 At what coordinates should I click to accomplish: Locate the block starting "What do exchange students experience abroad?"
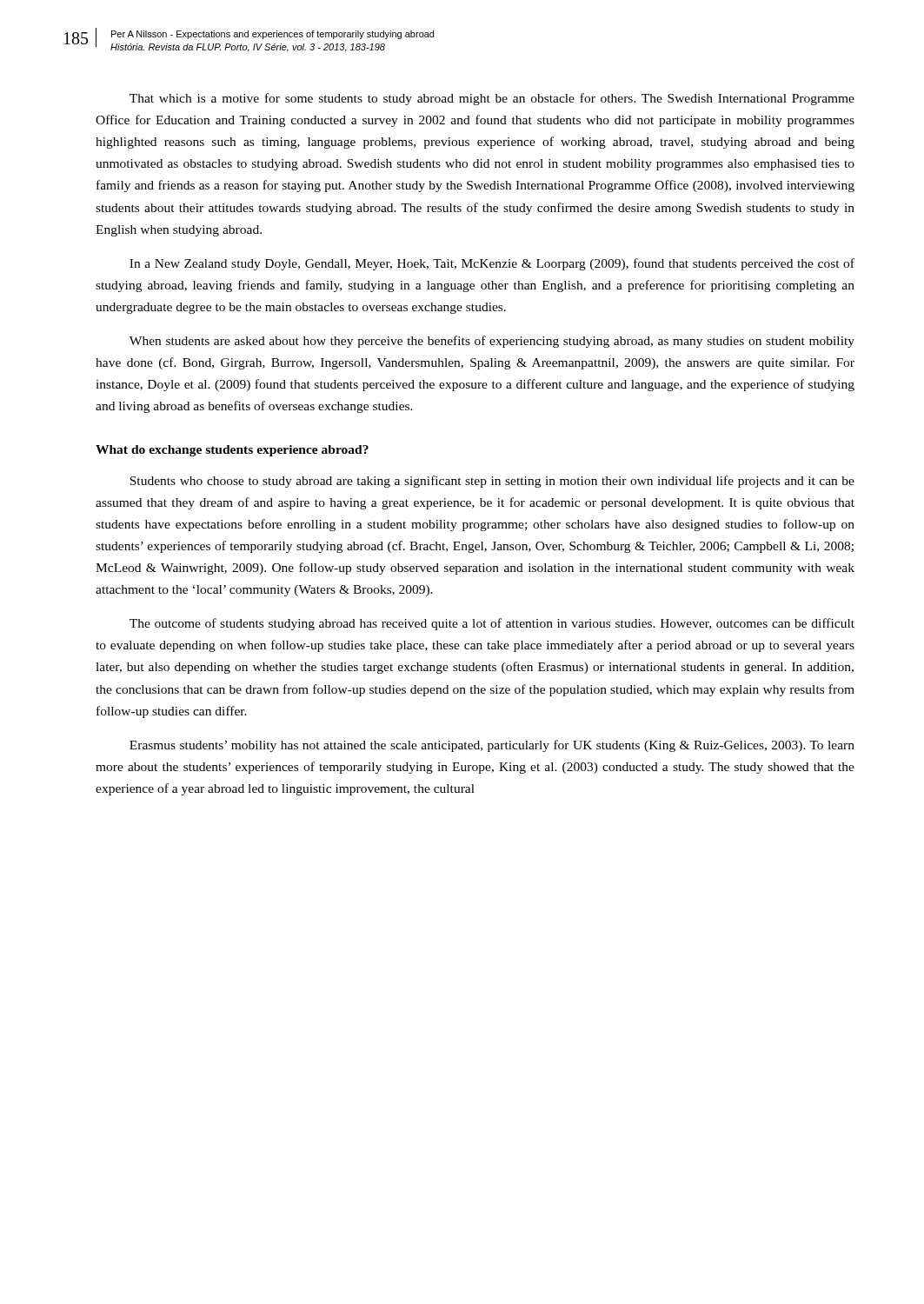point(232,451)
